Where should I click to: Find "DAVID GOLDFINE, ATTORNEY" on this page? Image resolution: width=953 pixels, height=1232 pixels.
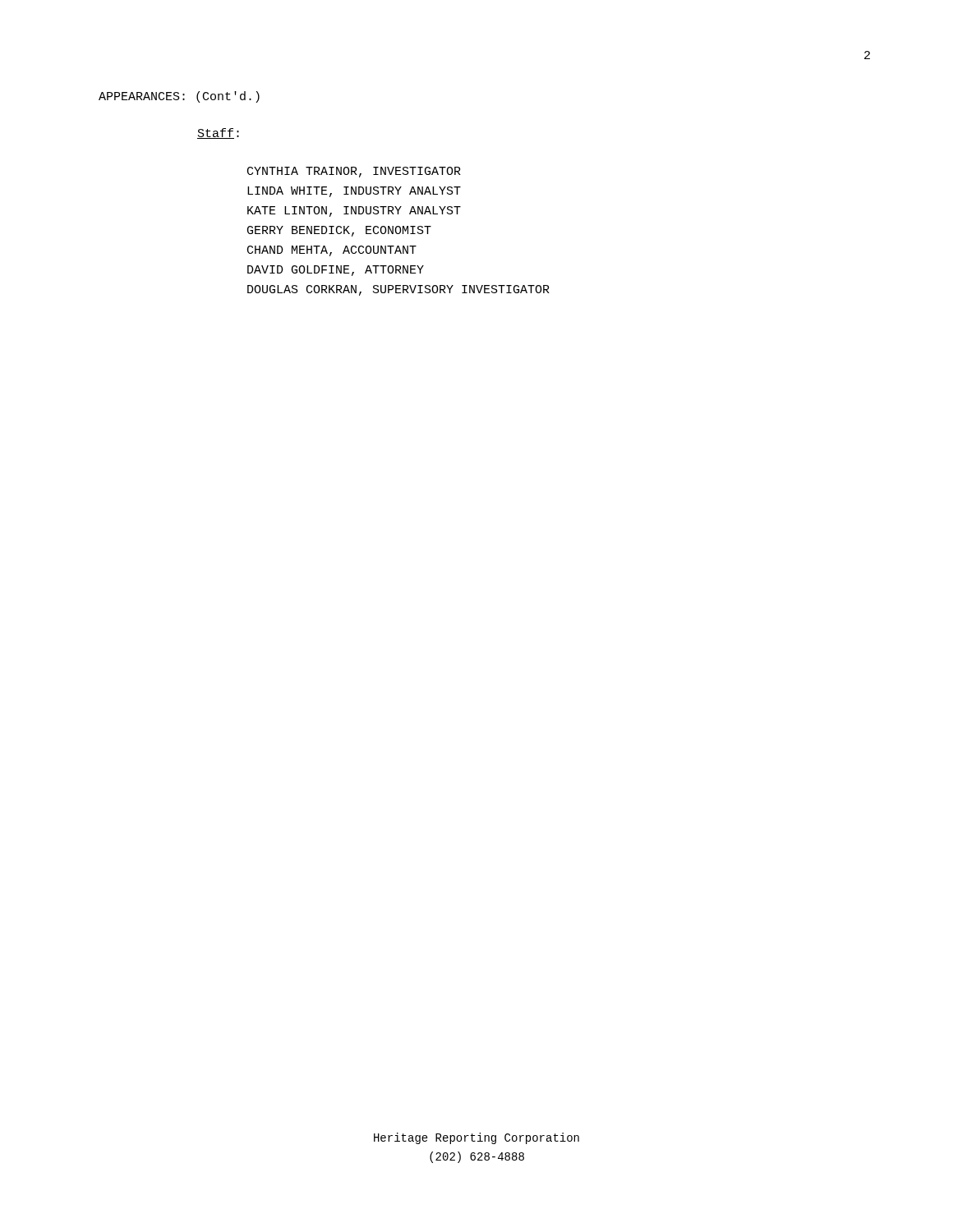coord(335,271)
